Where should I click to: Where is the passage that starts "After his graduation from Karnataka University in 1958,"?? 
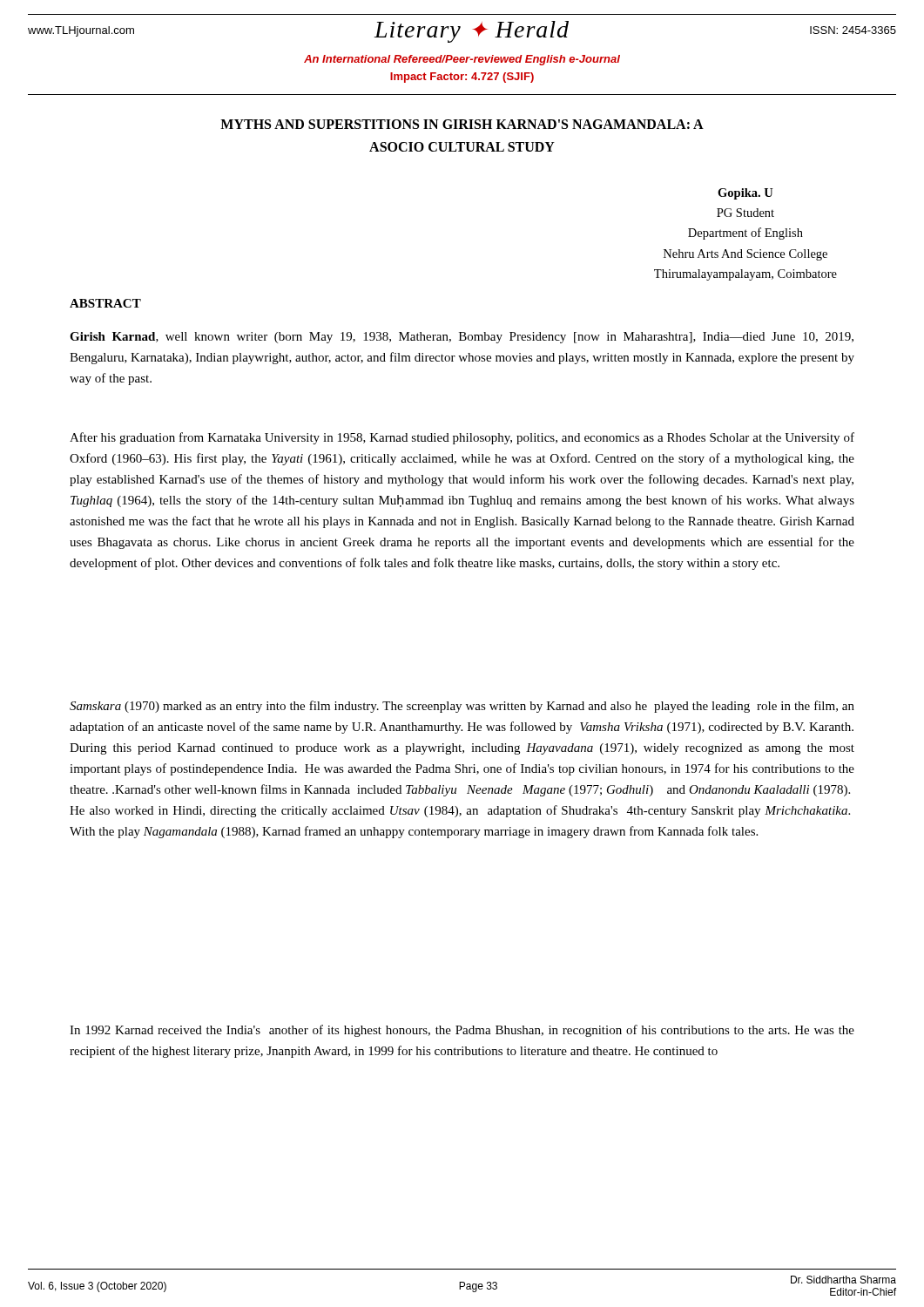point(462,500)
